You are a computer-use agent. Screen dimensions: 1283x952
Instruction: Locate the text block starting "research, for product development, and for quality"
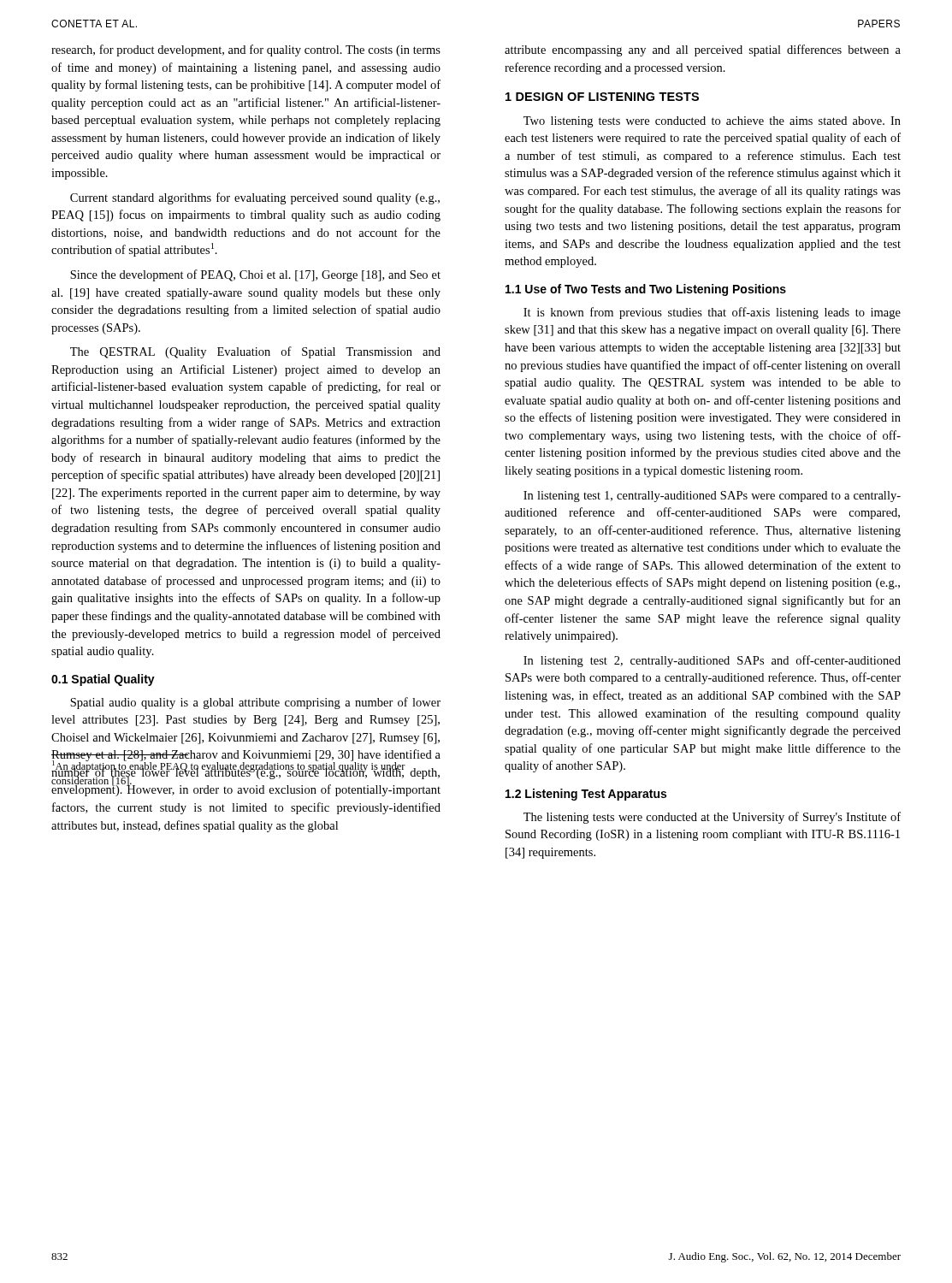(246, 111)
